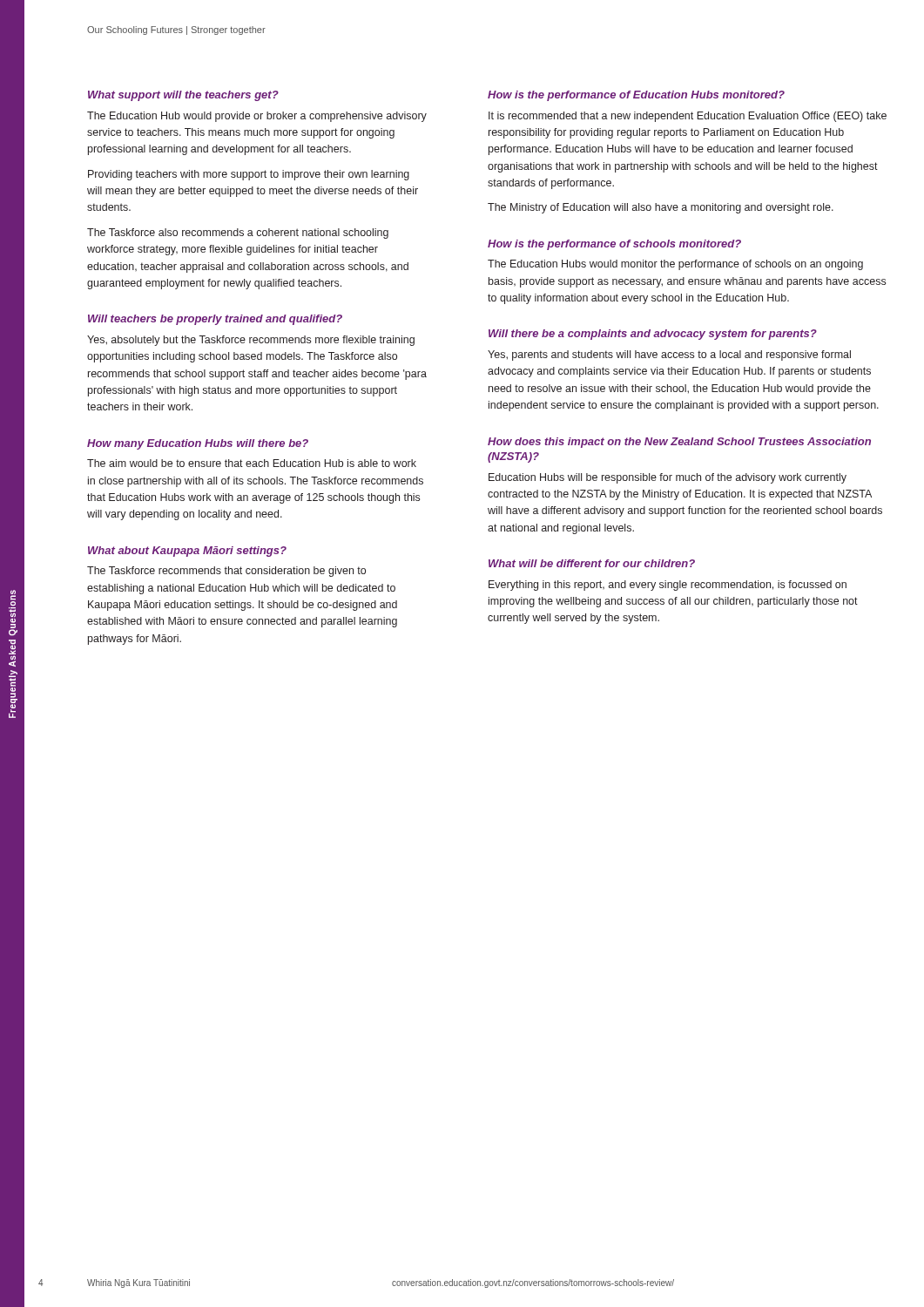Navigate to the passage starting "What about Kaupapa Māori settings?"
This screenshot has width=924, height=1307.
(187, 550)
